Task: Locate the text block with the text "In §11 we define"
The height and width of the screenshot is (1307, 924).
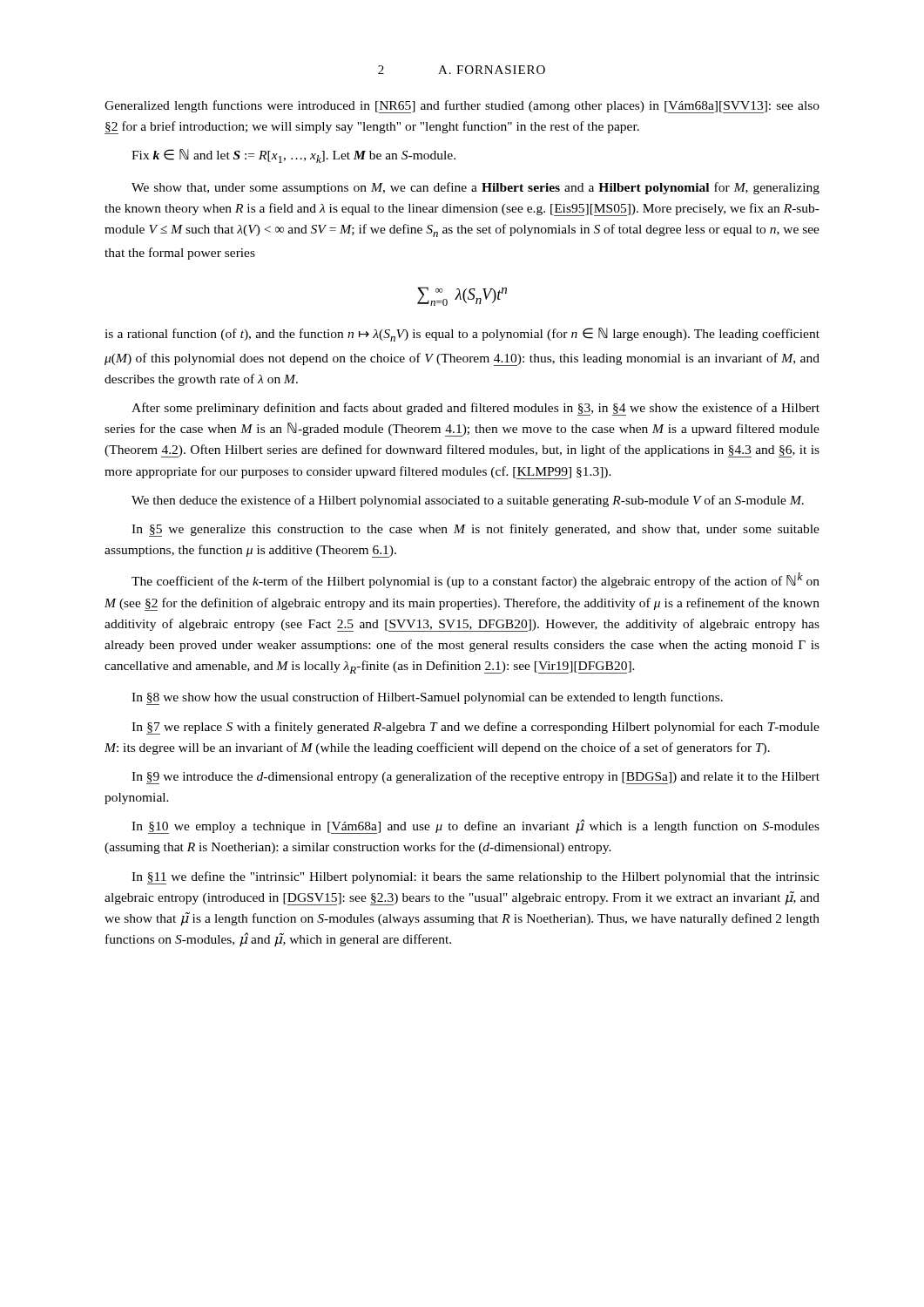Action: coord(462,908)
